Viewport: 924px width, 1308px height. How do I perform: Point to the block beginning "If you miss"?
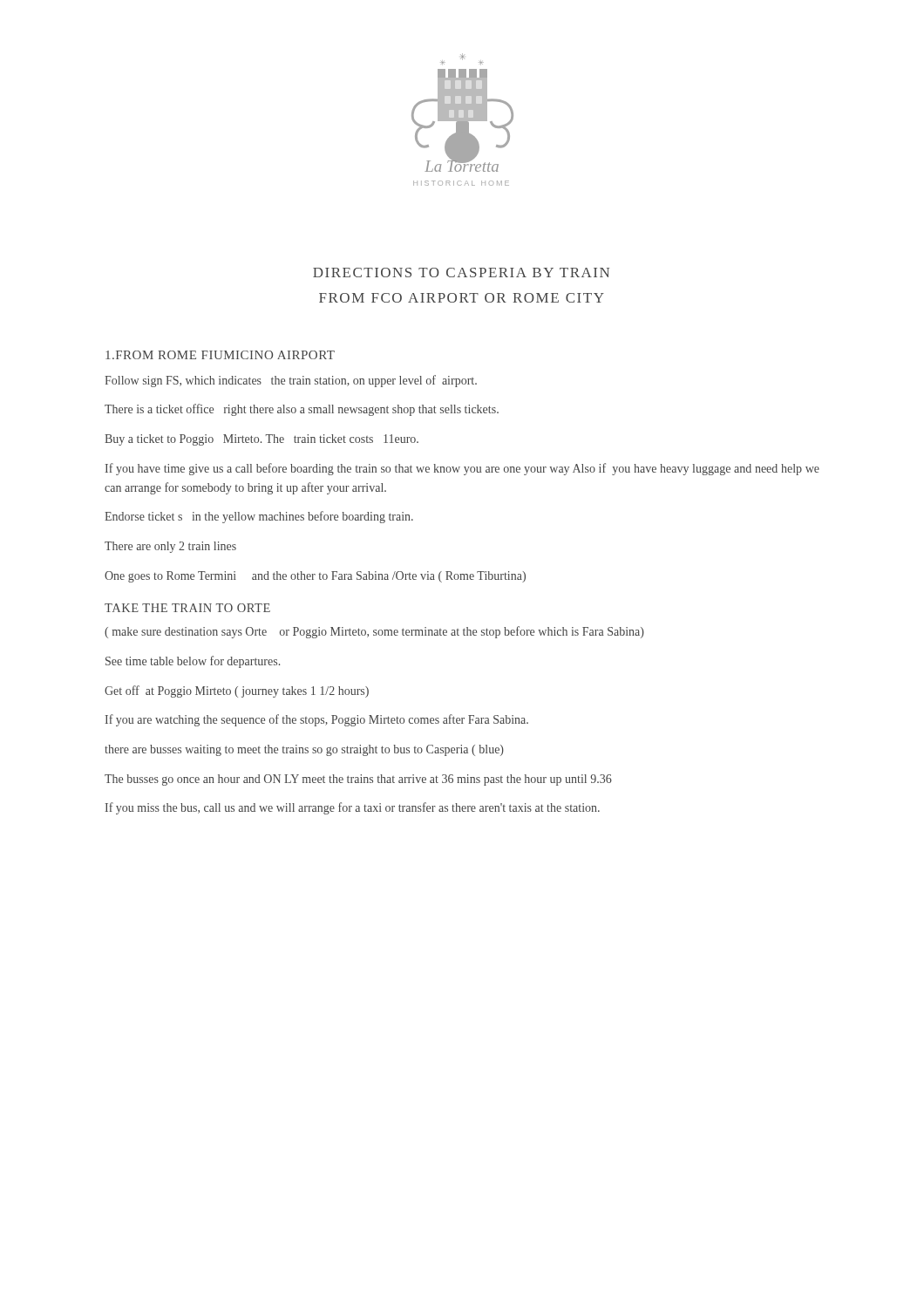[x=352, y=808]
